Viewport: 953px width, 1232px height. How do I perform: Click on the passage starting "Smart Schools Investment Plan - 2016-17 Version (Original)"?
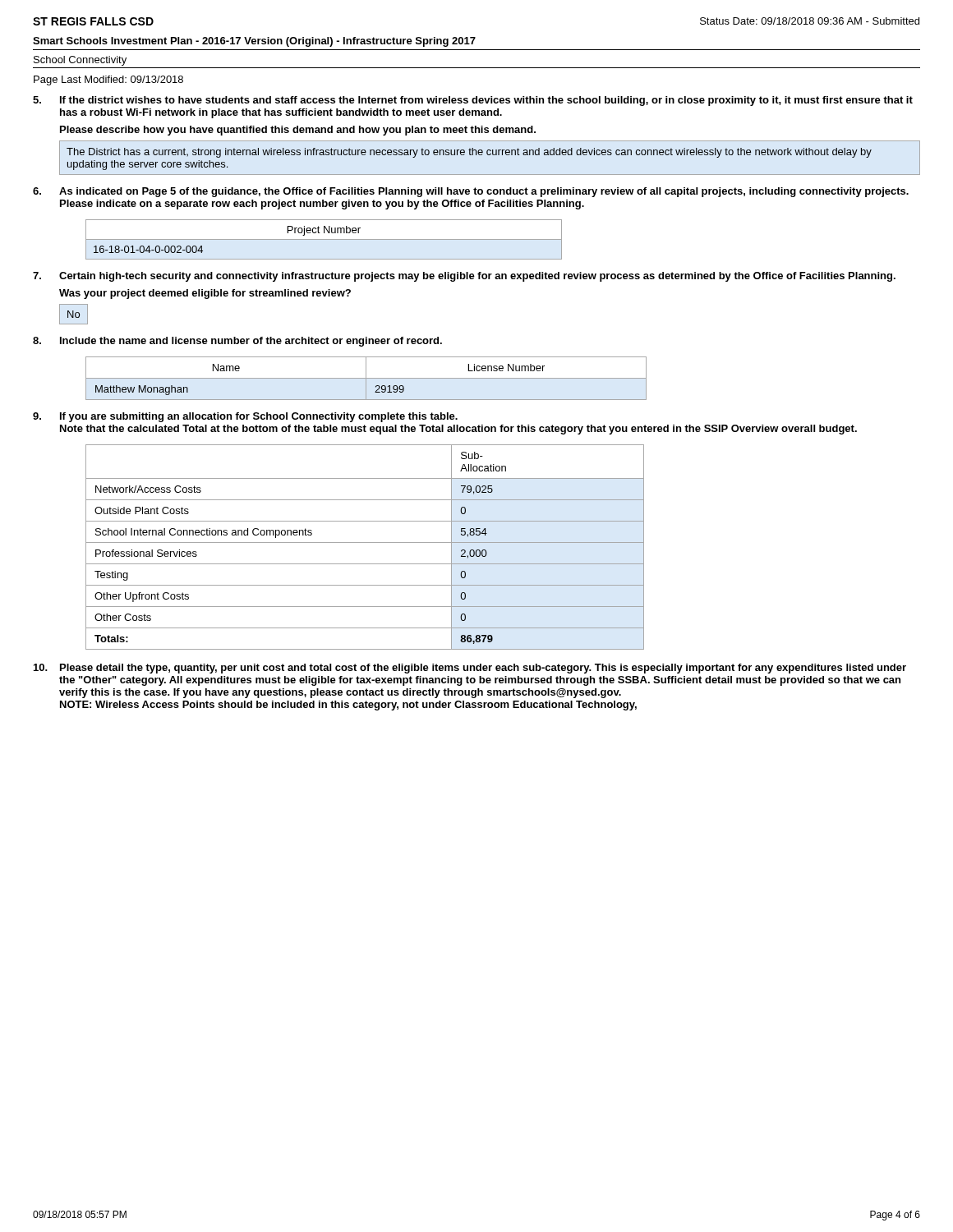[254, 41]
